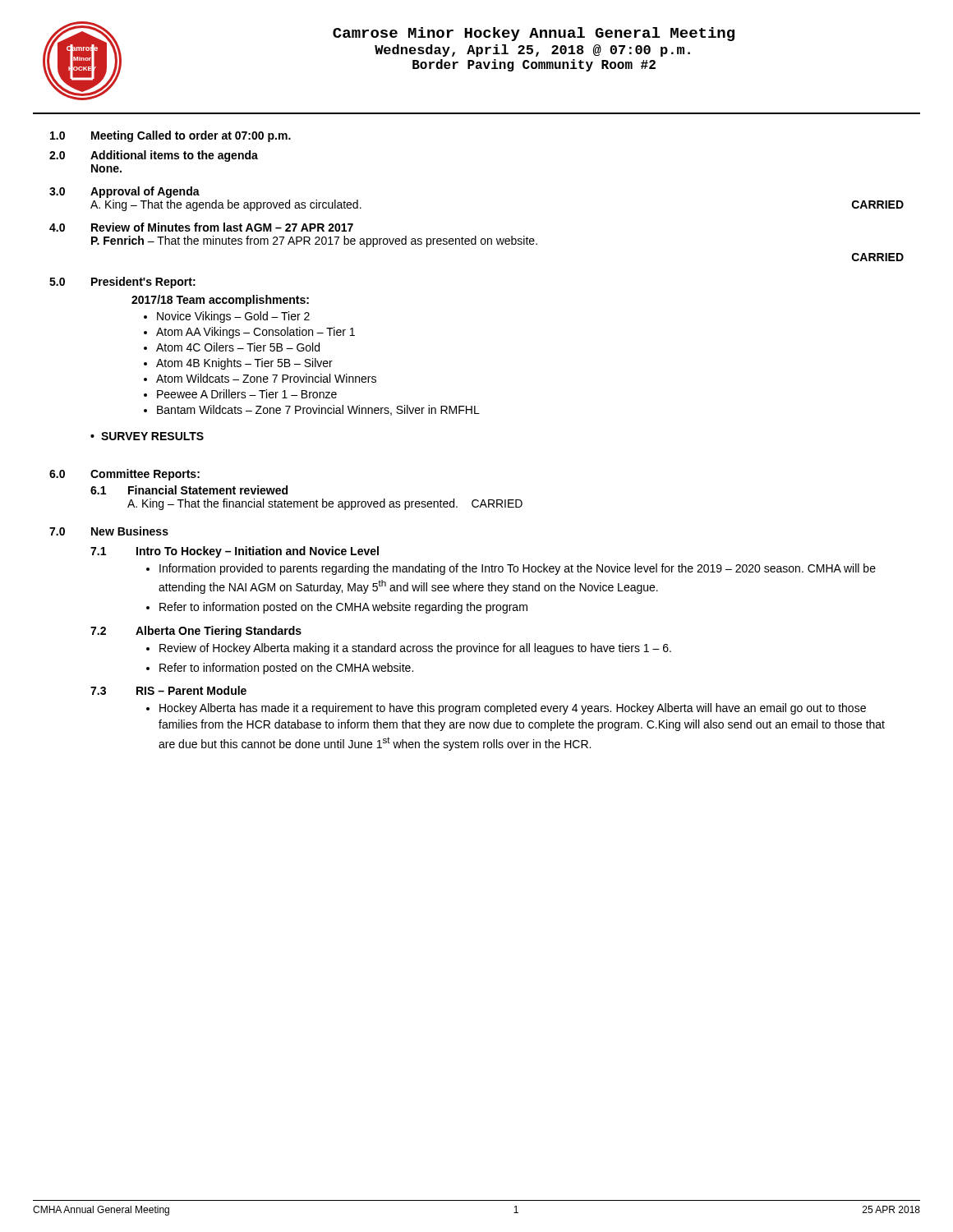
Task: Point to the block beginning "7.3 RIS – Parent Module"
Action: (x=497, y=720)
